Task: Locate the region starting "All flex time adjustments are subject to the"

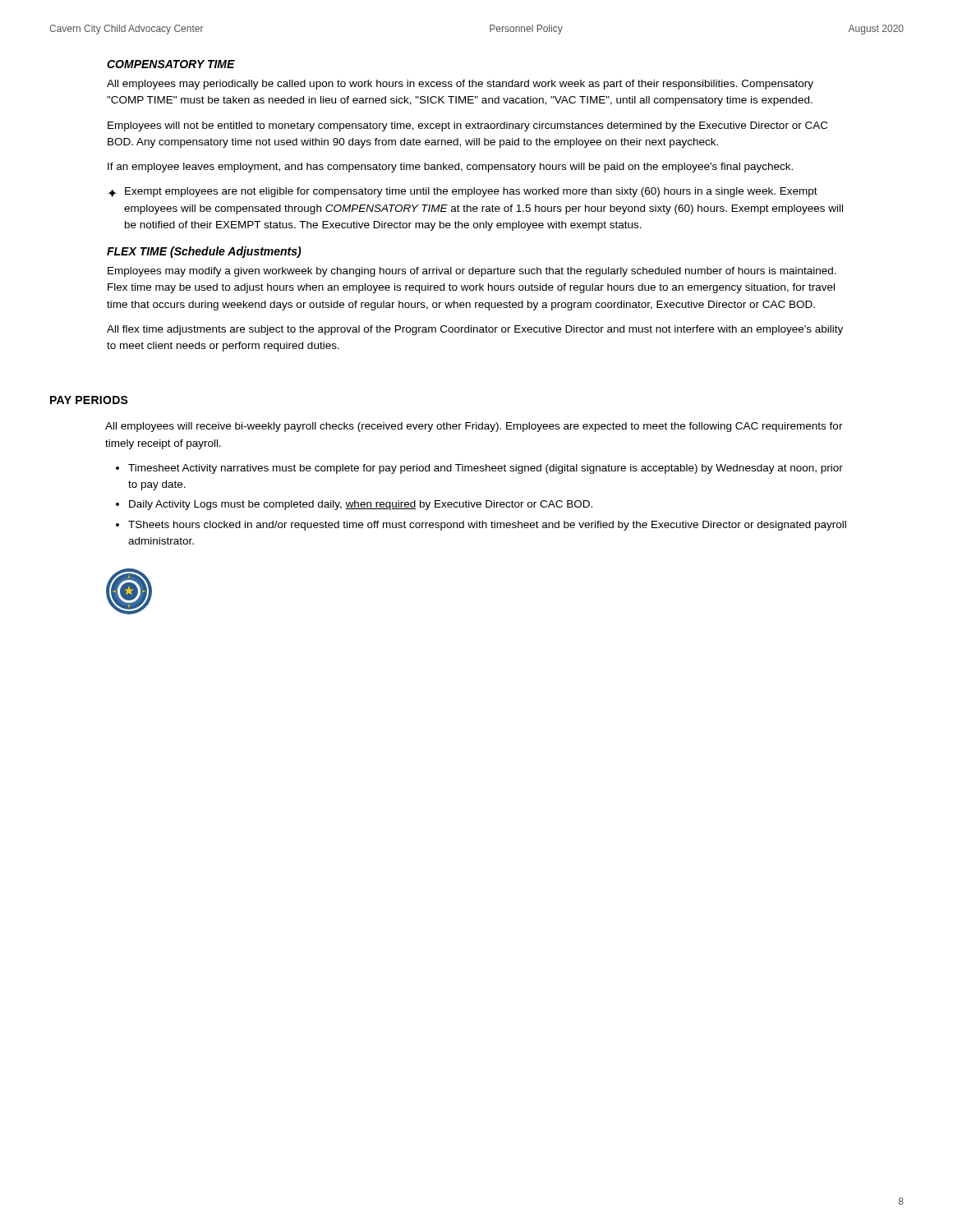Action: tap(475, 337)
